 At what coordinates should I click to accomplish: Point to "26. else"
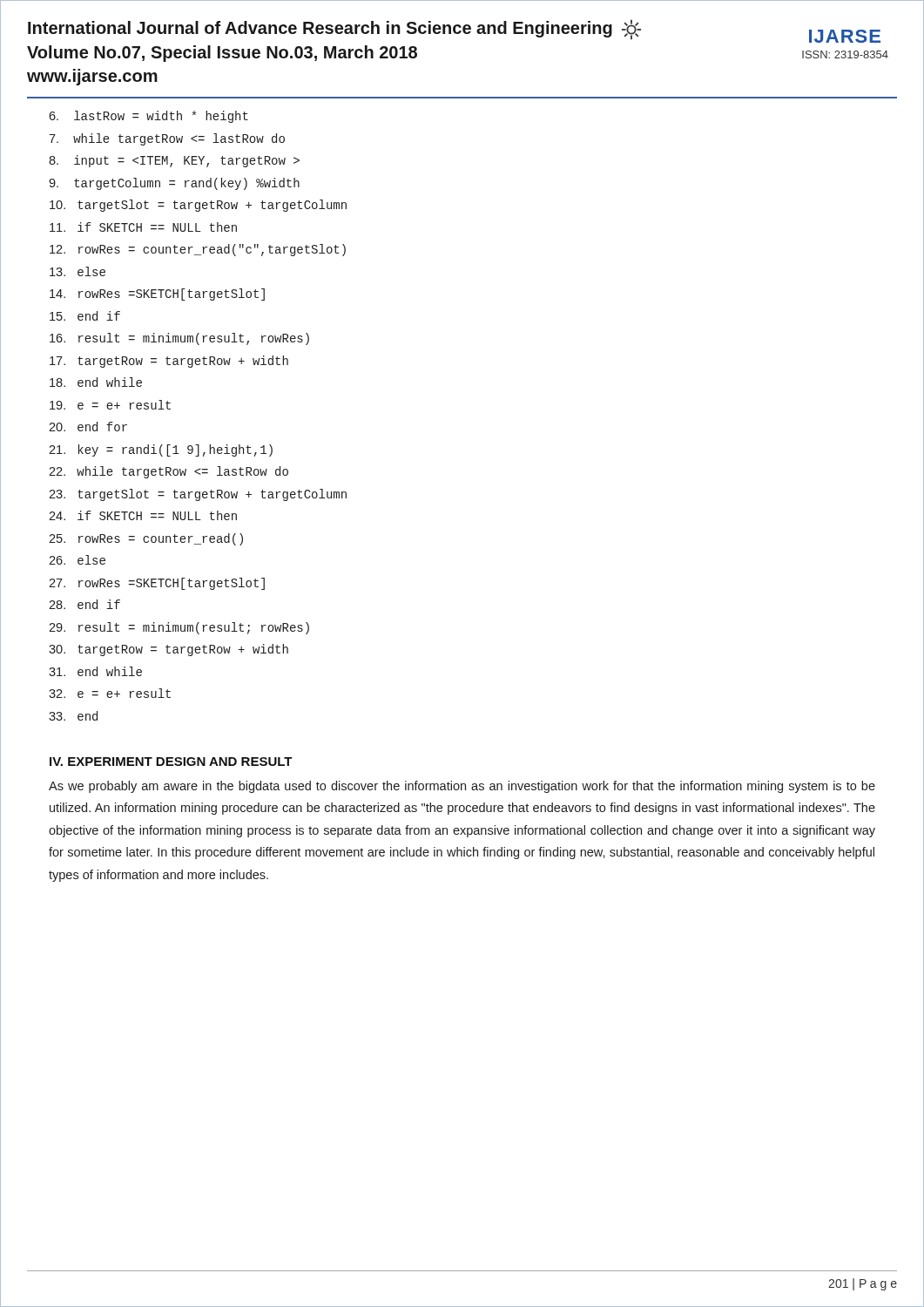tap(77, 561)
